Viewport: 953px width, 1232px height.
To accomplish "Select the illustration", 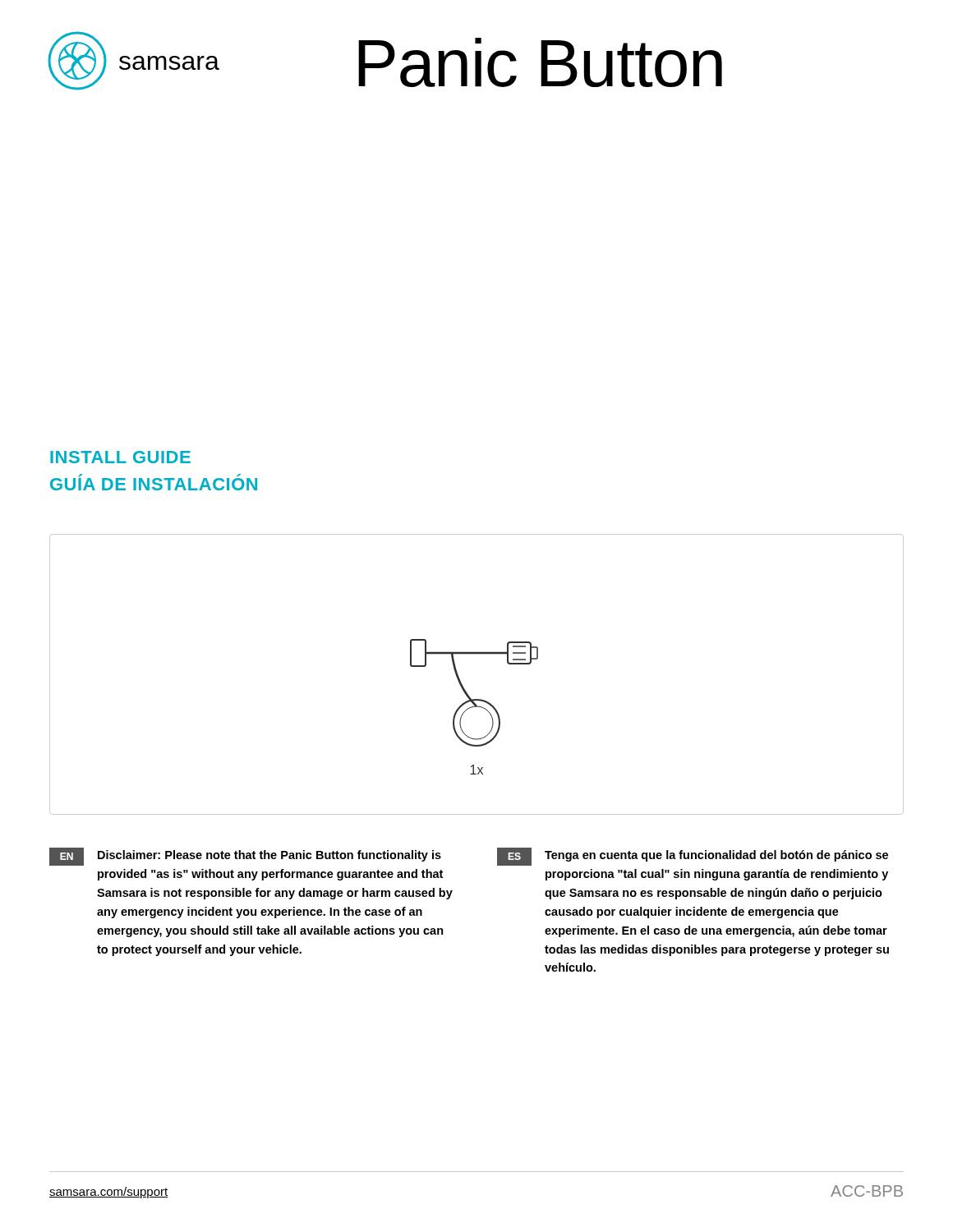I will 476,674.
